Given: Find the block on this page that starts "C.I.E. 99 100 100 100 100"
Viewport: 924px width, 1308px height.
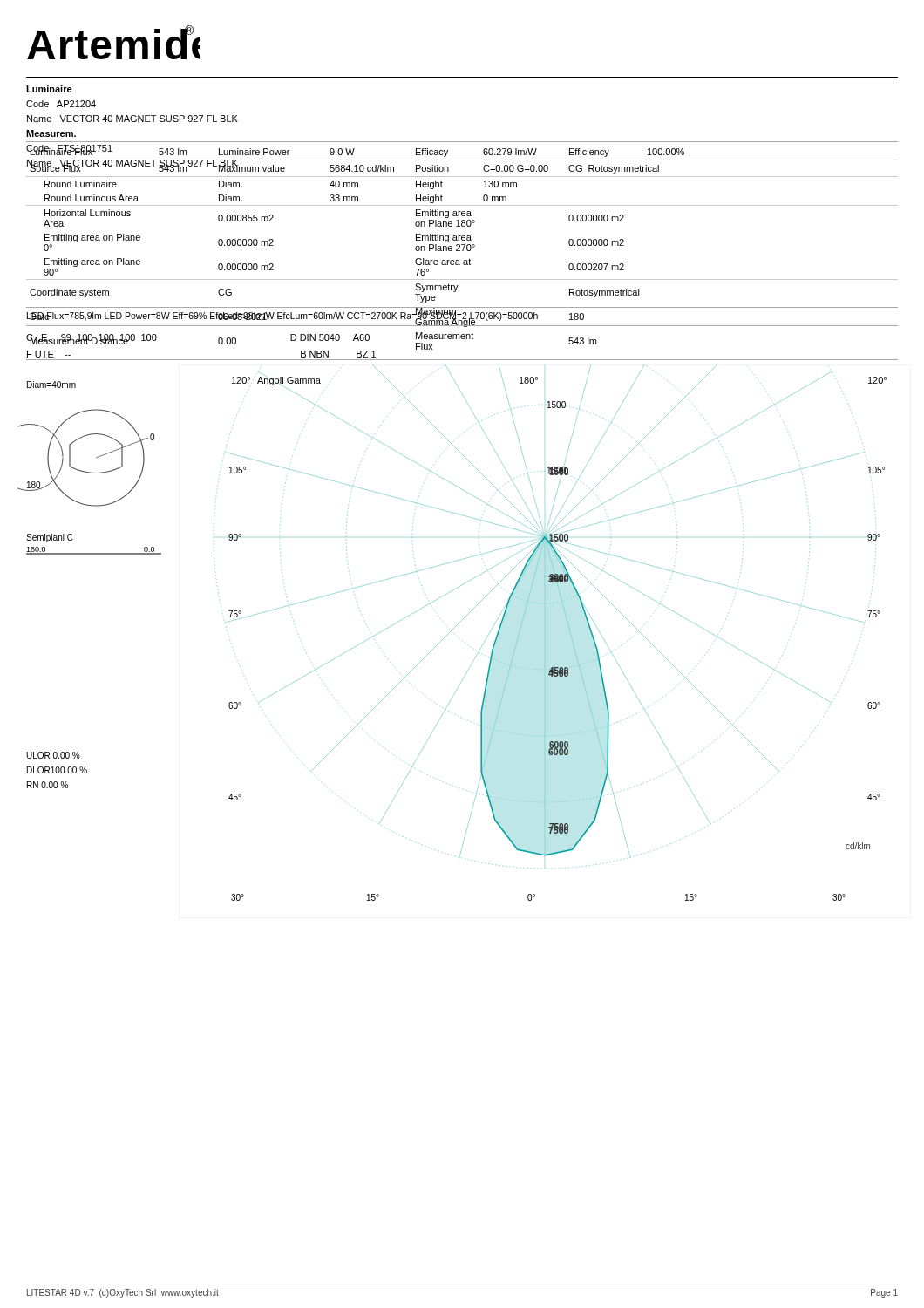Looking at the screenshot, I should [86, 339].
